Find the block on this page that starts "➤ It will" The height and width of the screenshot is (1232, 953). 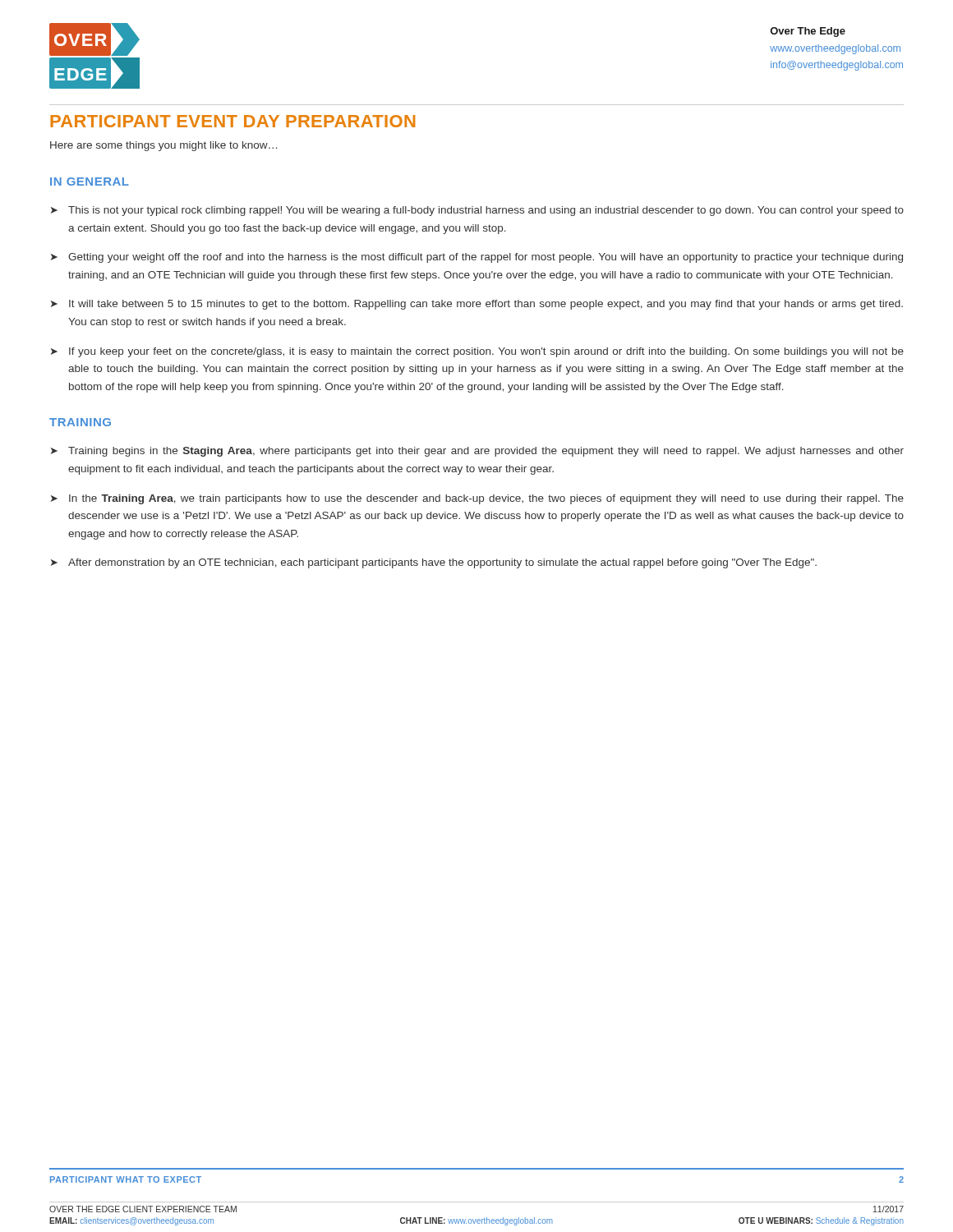tap(476, 313)
